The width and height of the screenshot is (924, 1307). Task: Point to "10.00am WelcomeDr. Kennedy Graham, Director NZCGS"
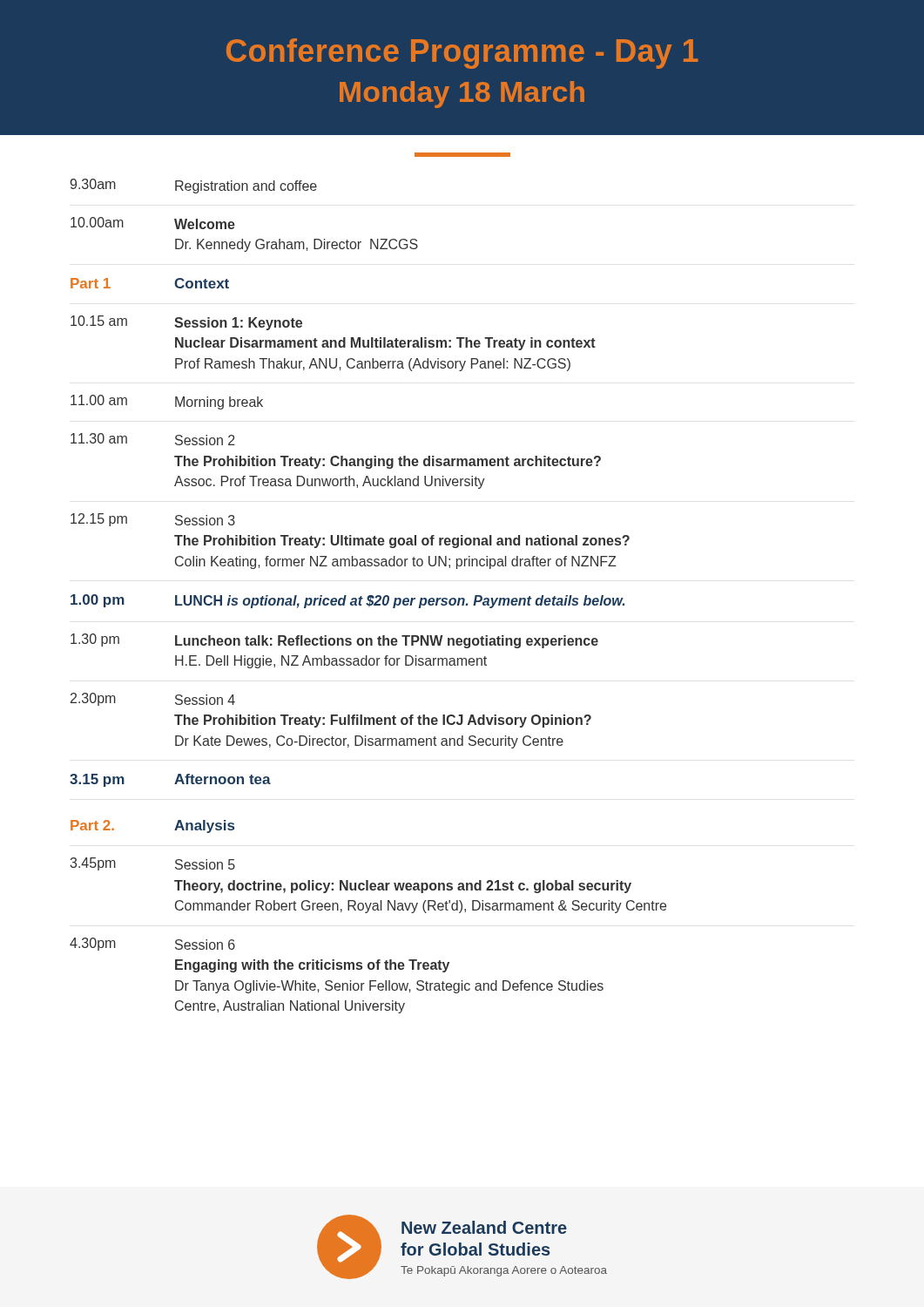pos(91,223)
